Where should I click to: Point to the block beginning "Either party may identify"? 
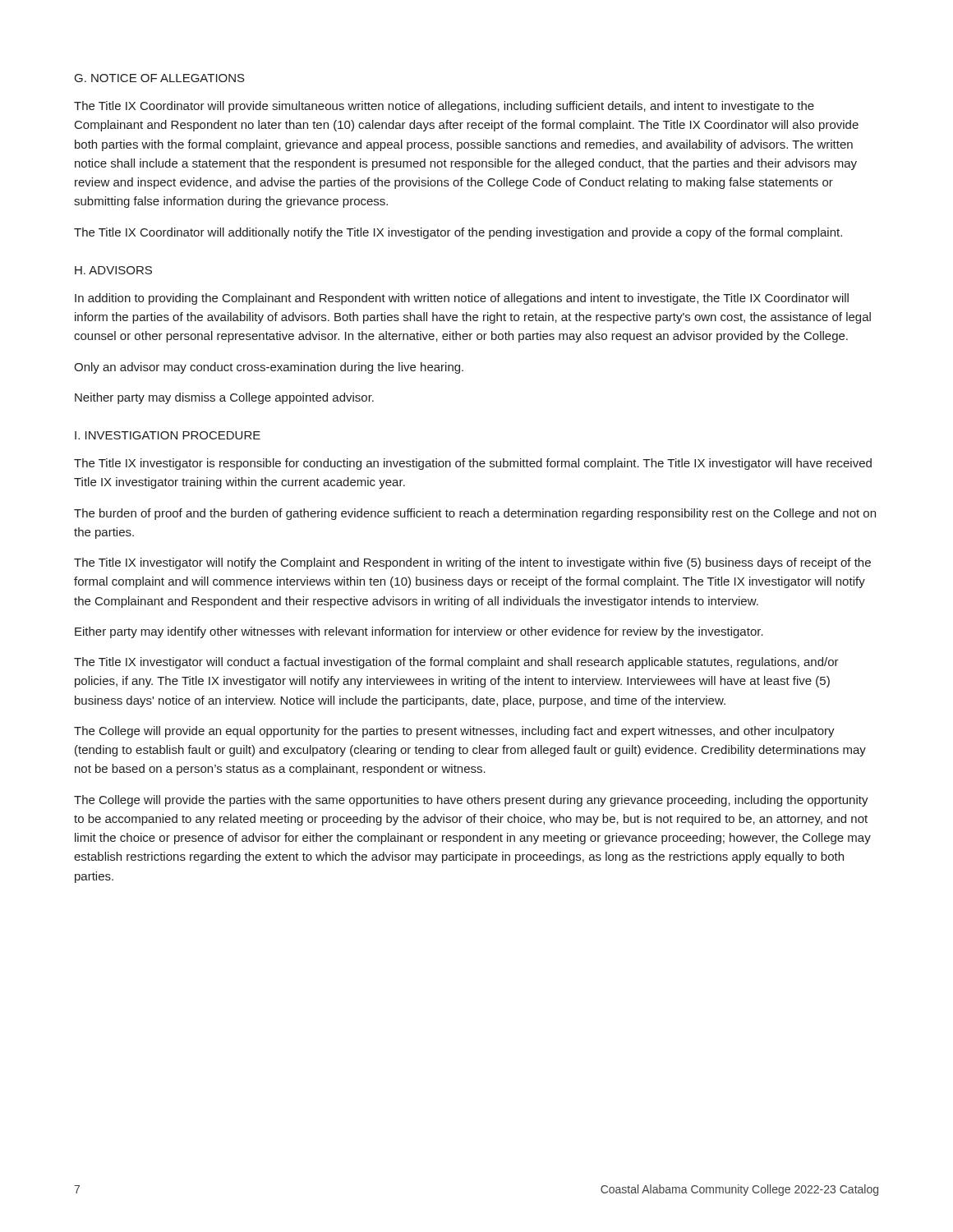point(419,631)
